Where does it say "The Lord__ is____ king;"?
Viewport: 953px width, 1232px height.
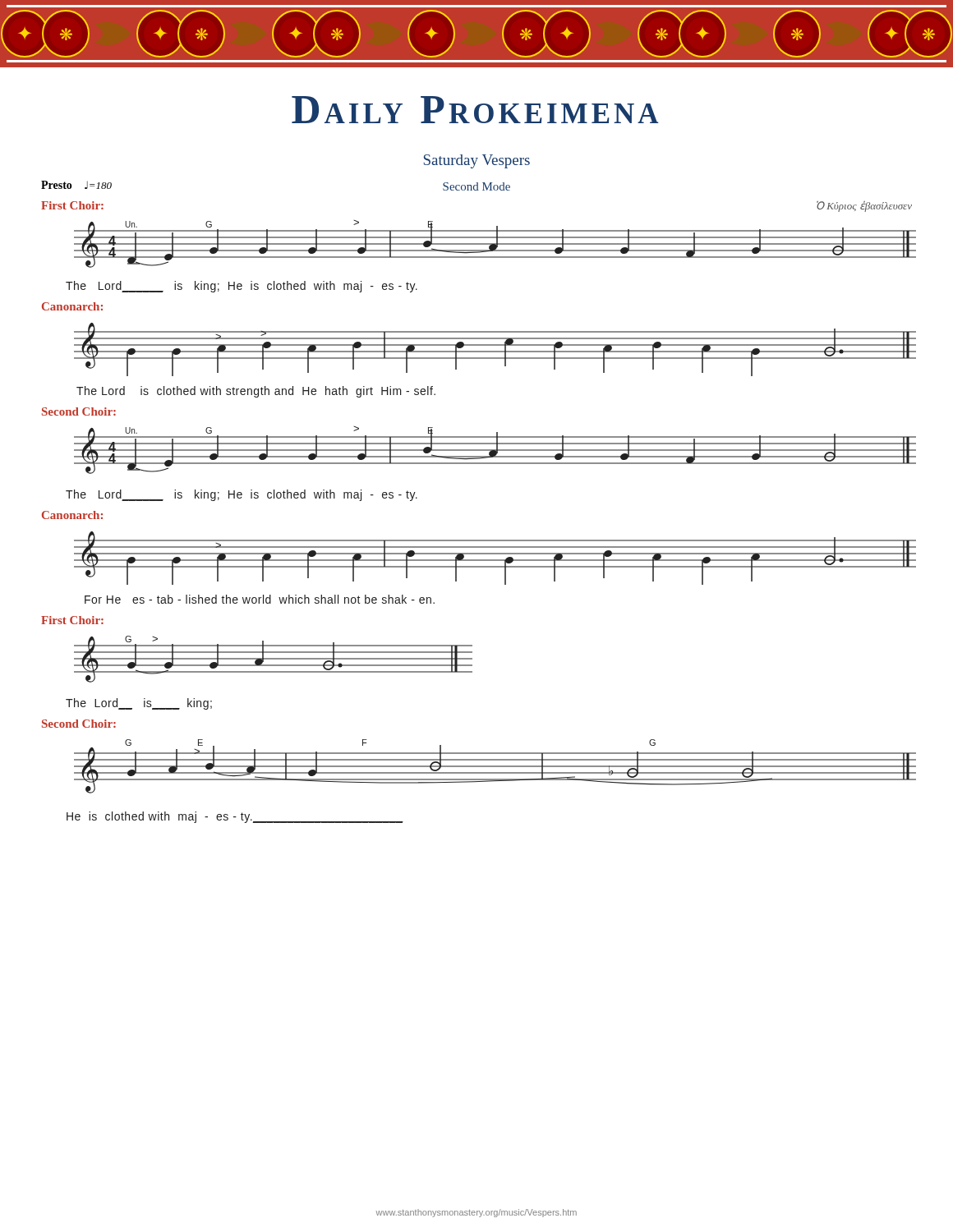[139, 703]
